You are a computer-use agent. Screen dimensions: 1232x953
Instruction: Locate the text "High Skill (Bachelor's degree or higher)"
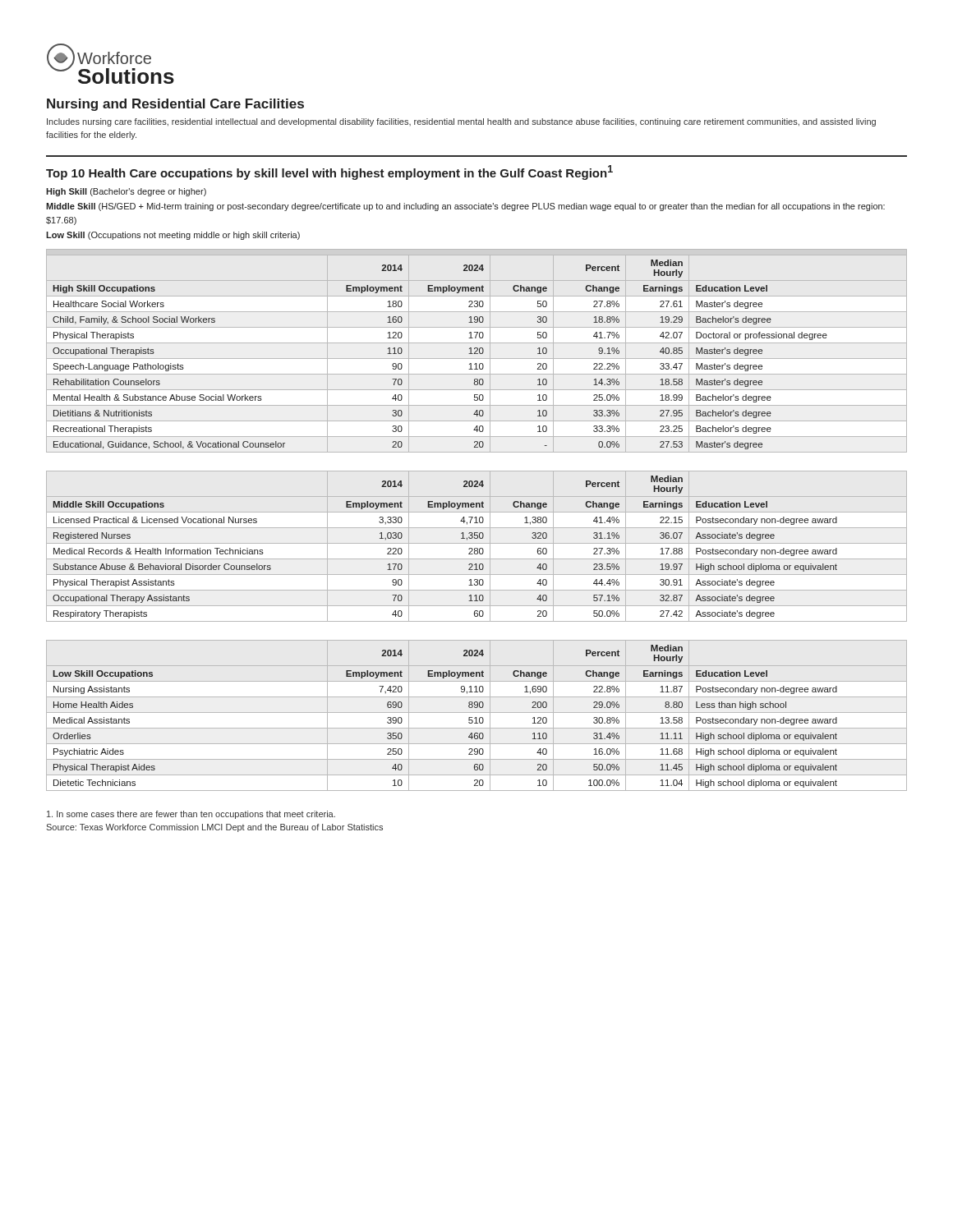pyautogui.click(x=126, y=191)
